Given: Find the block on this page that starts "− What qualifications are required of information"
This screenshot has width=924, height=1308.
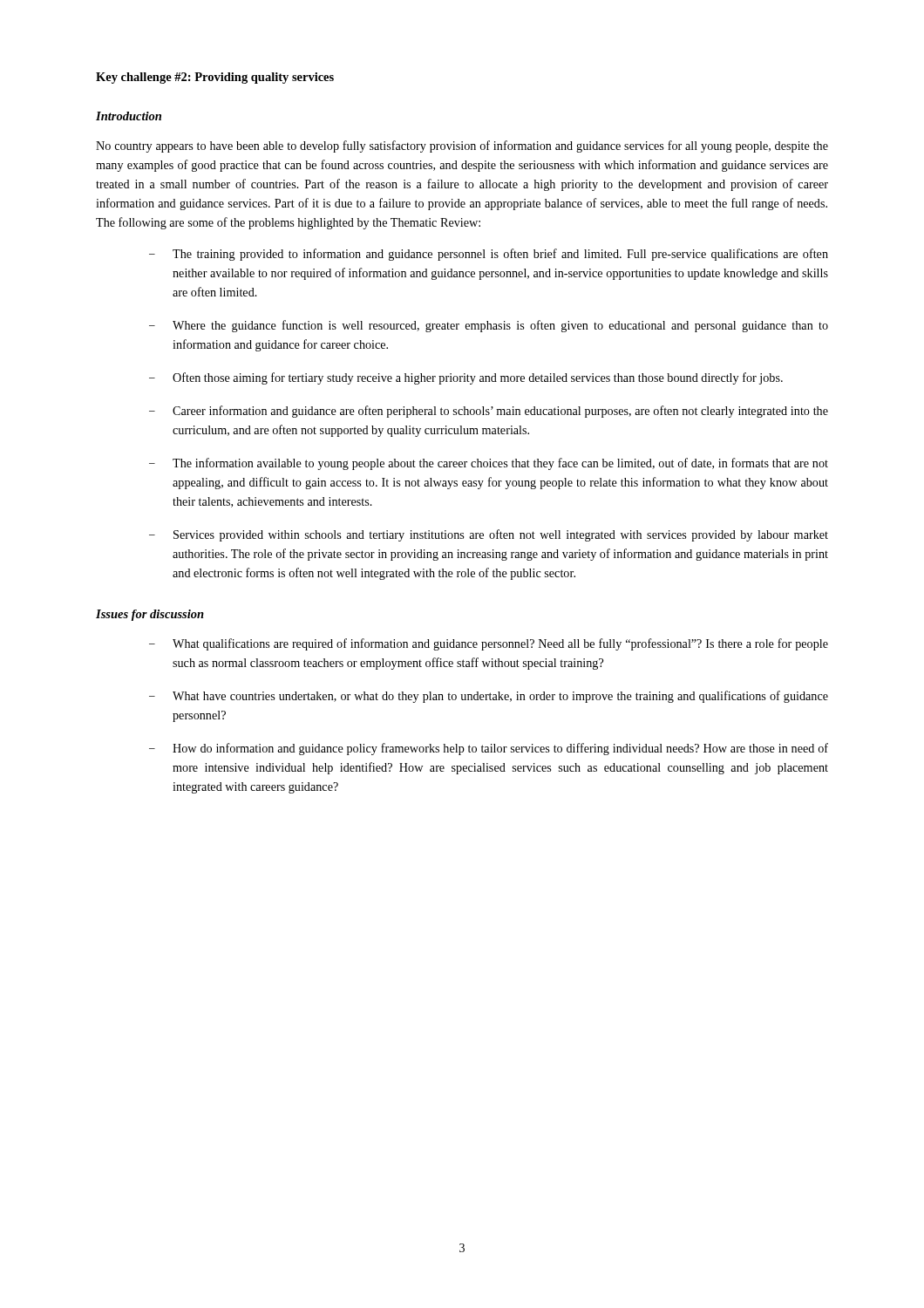Looking at the screenshot, I should click(488, 653).
